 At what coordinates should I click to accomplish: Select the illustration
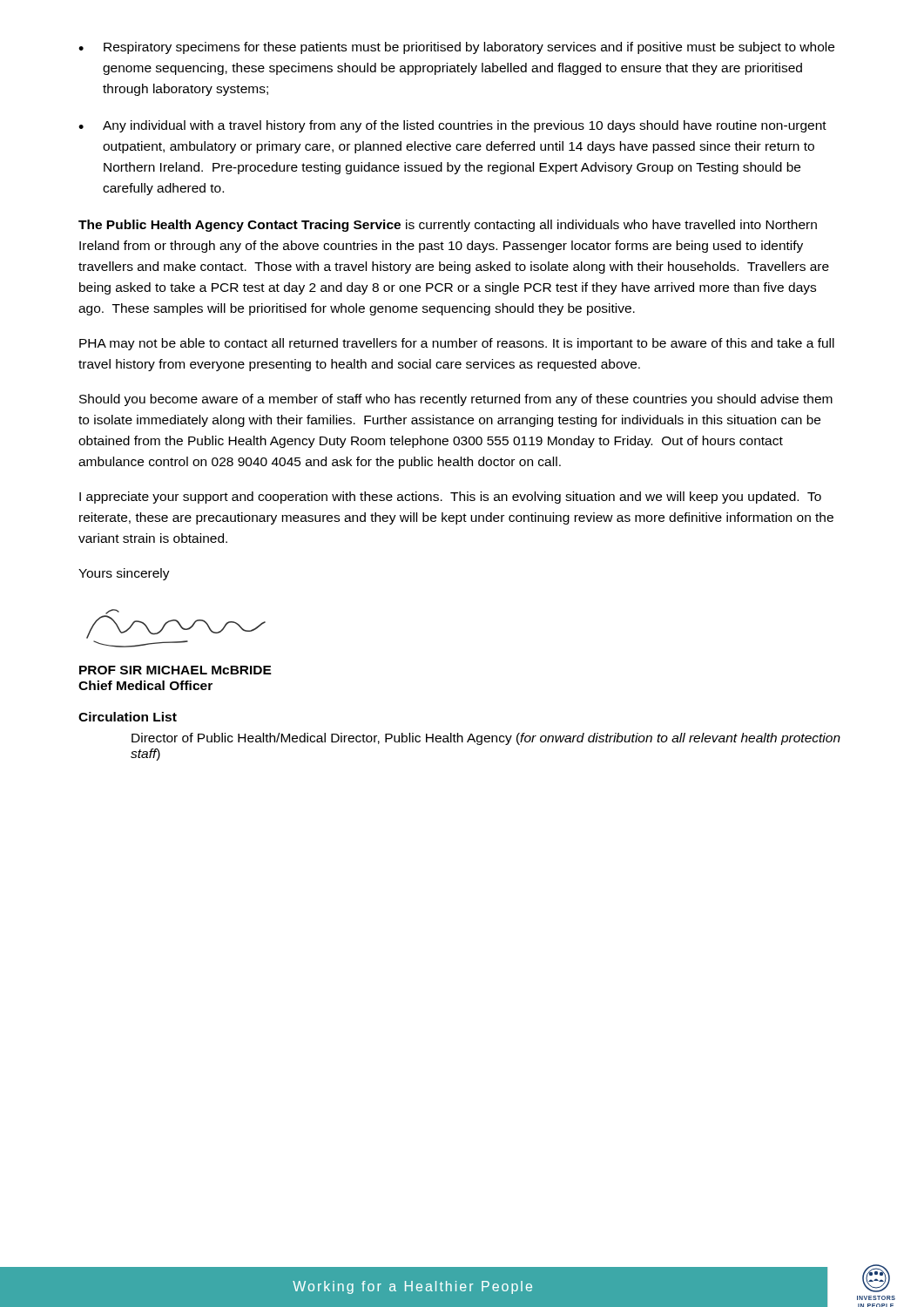coord(462,629)
